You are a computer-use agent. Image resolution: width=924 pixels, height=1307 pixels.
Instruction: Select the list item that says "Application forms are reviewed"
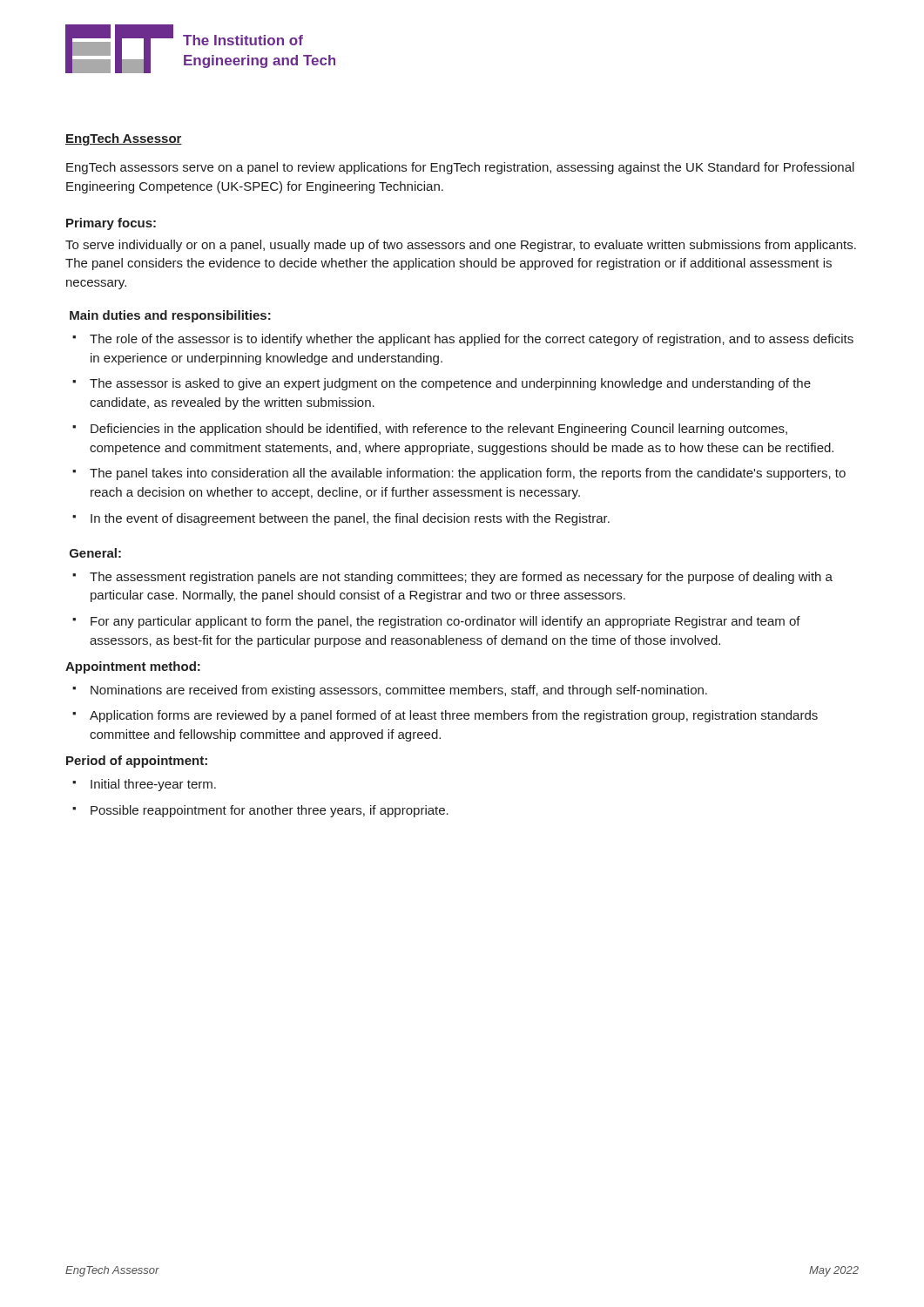click(x=454, y=725)
